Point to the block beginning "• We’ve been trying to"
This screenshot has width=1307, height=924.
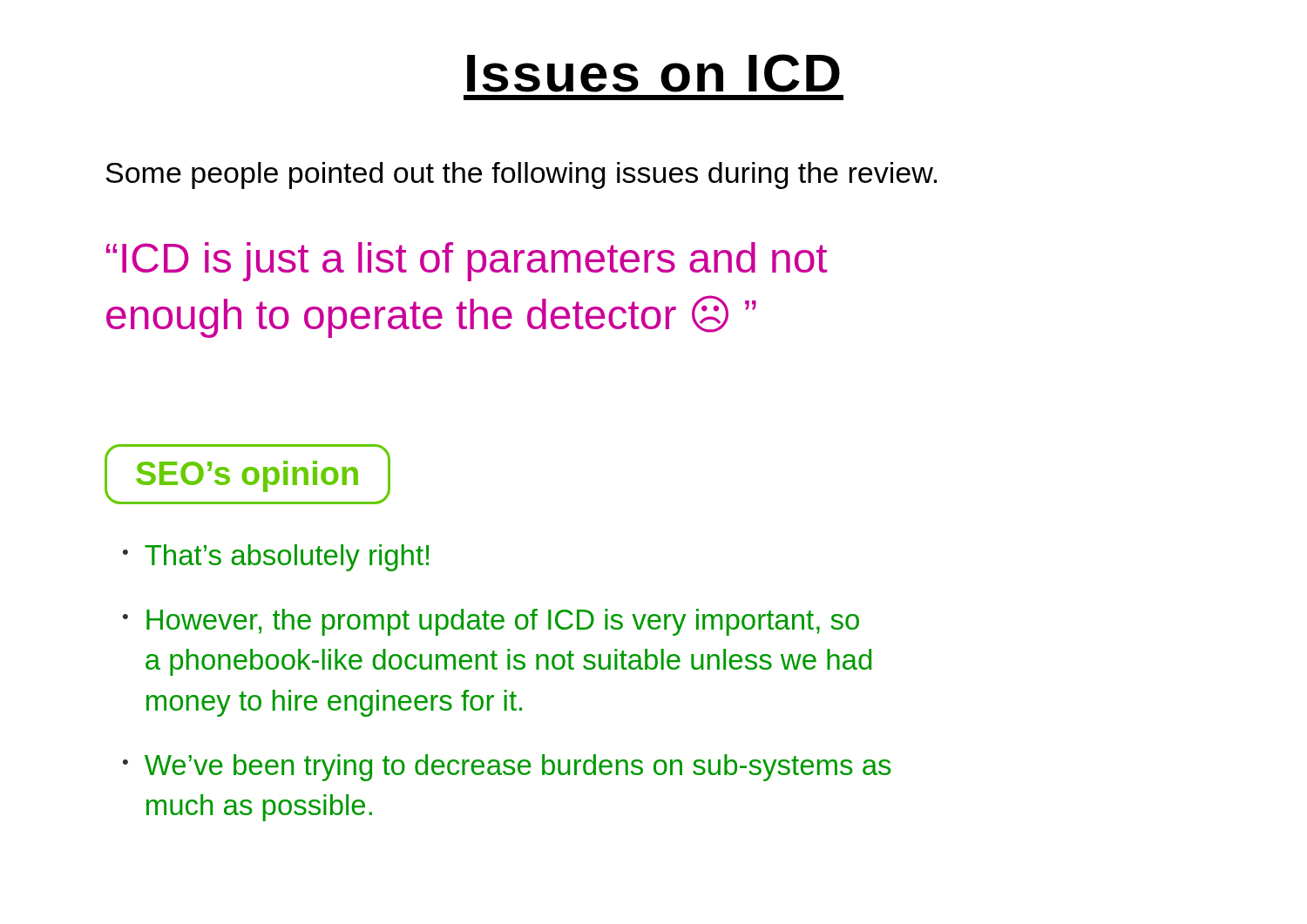click(x=671, y=785)
